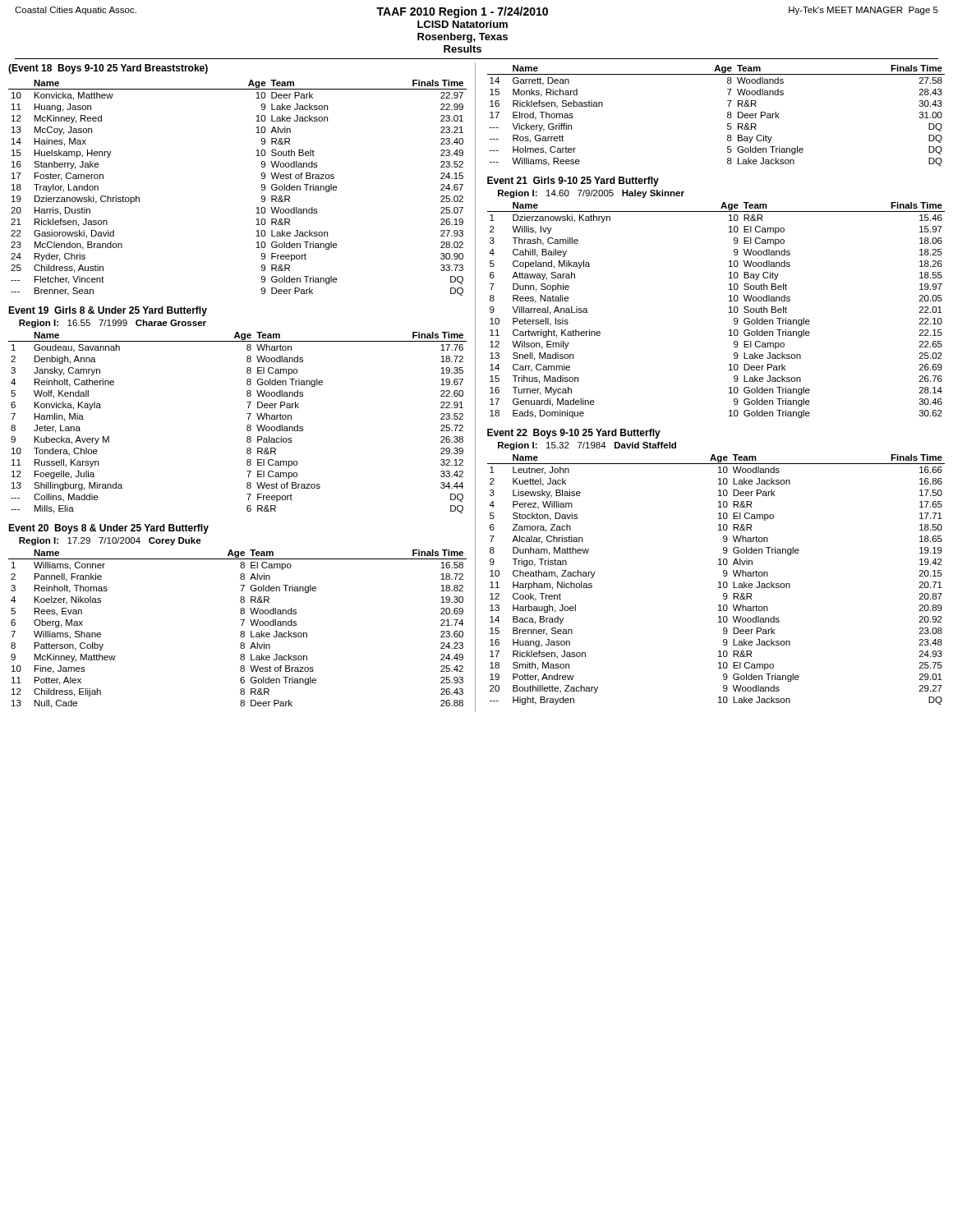This screenshot has height=1232, width=953.
Task: Select the table that reads "Fletcher, Vincent"
Action: click(x=237, y=187)
